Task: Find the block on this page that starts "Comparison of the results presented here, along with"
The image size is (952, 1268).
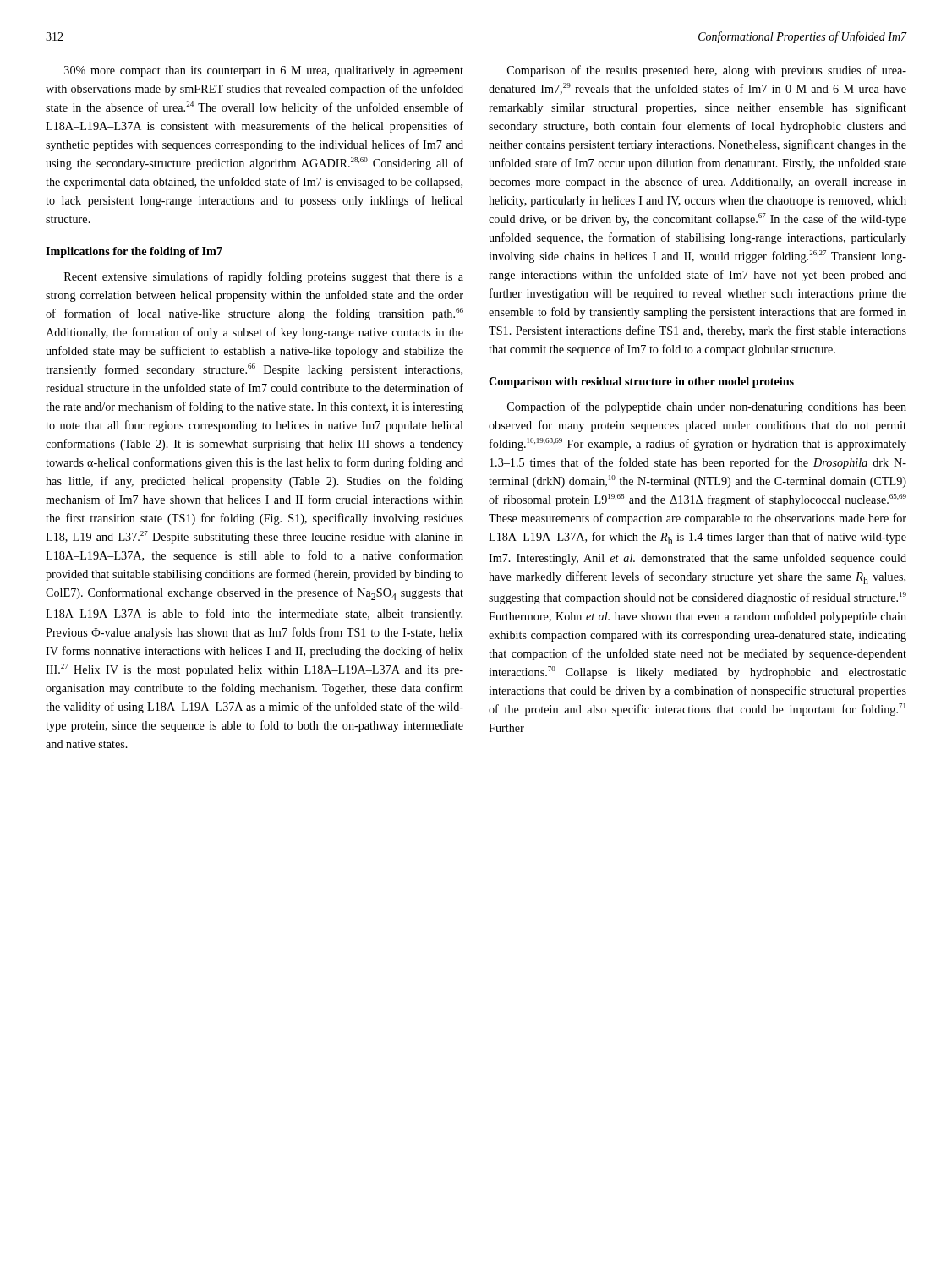Action: click(x=697, y=210)
